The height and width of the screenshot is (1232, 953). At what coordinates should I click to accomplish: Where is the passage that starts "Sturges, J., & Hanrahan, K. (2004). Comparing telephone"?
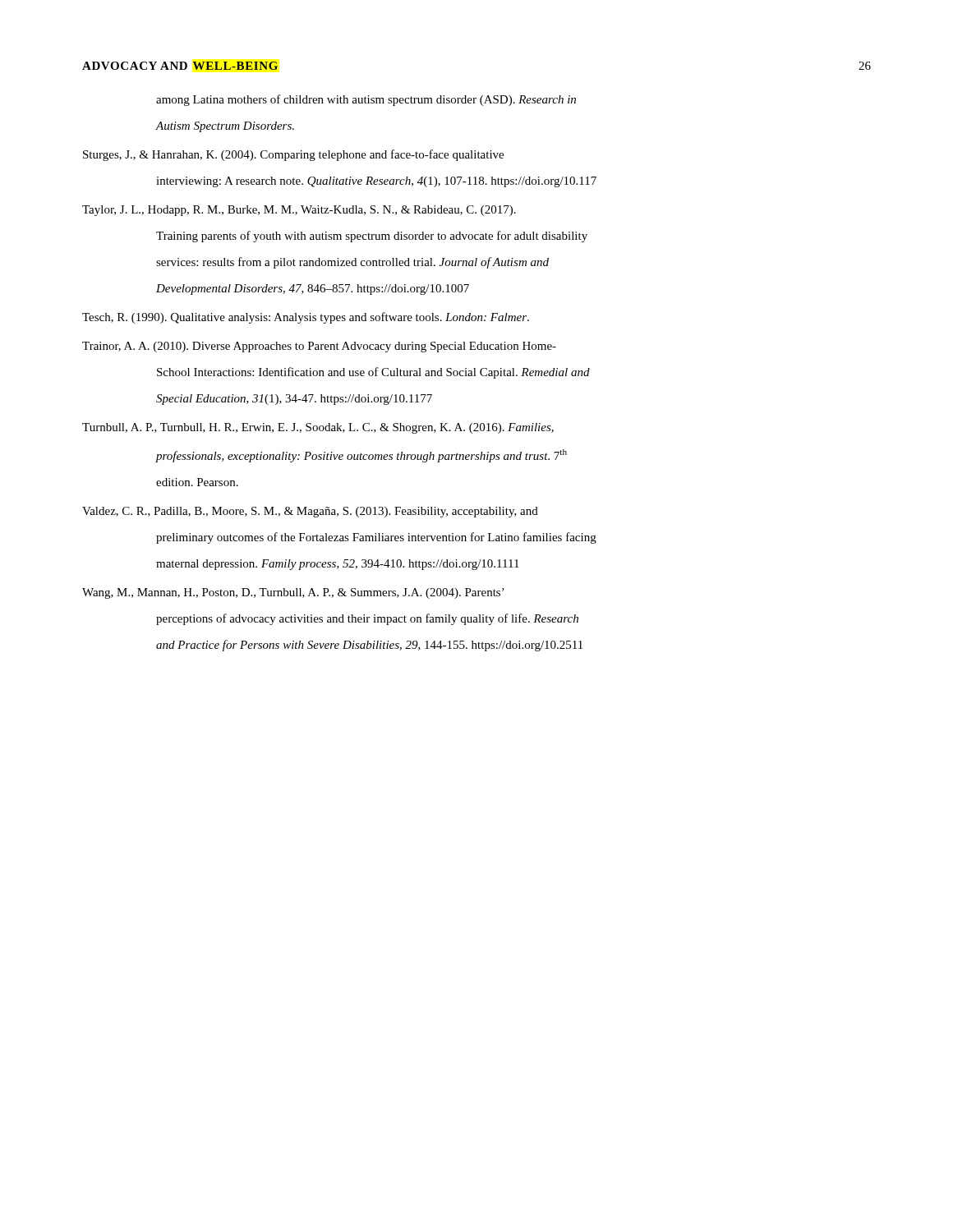click(476, 168)
